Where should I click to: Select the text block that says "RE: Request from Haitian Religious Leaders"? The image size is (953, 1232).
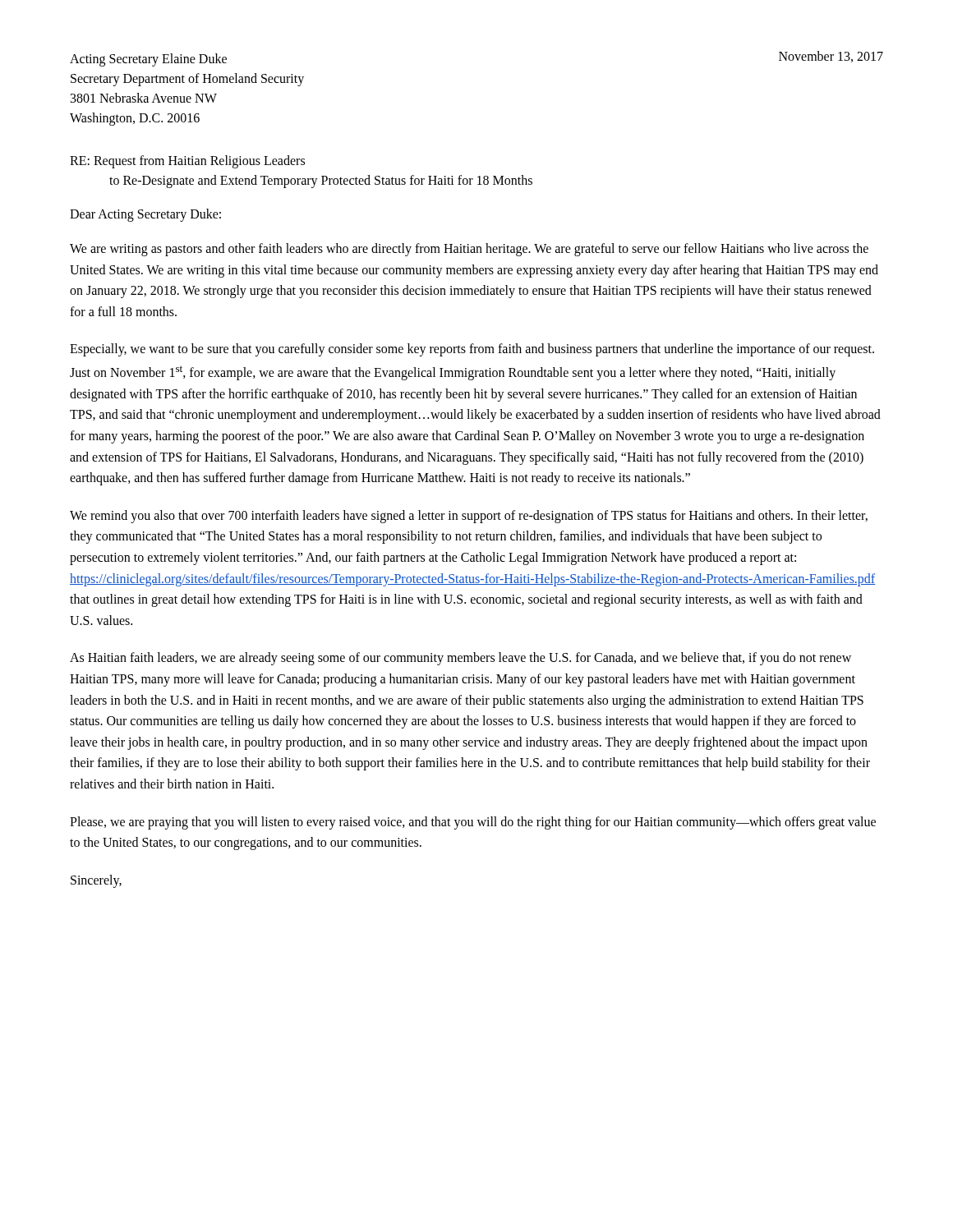[x=301, y=170]
